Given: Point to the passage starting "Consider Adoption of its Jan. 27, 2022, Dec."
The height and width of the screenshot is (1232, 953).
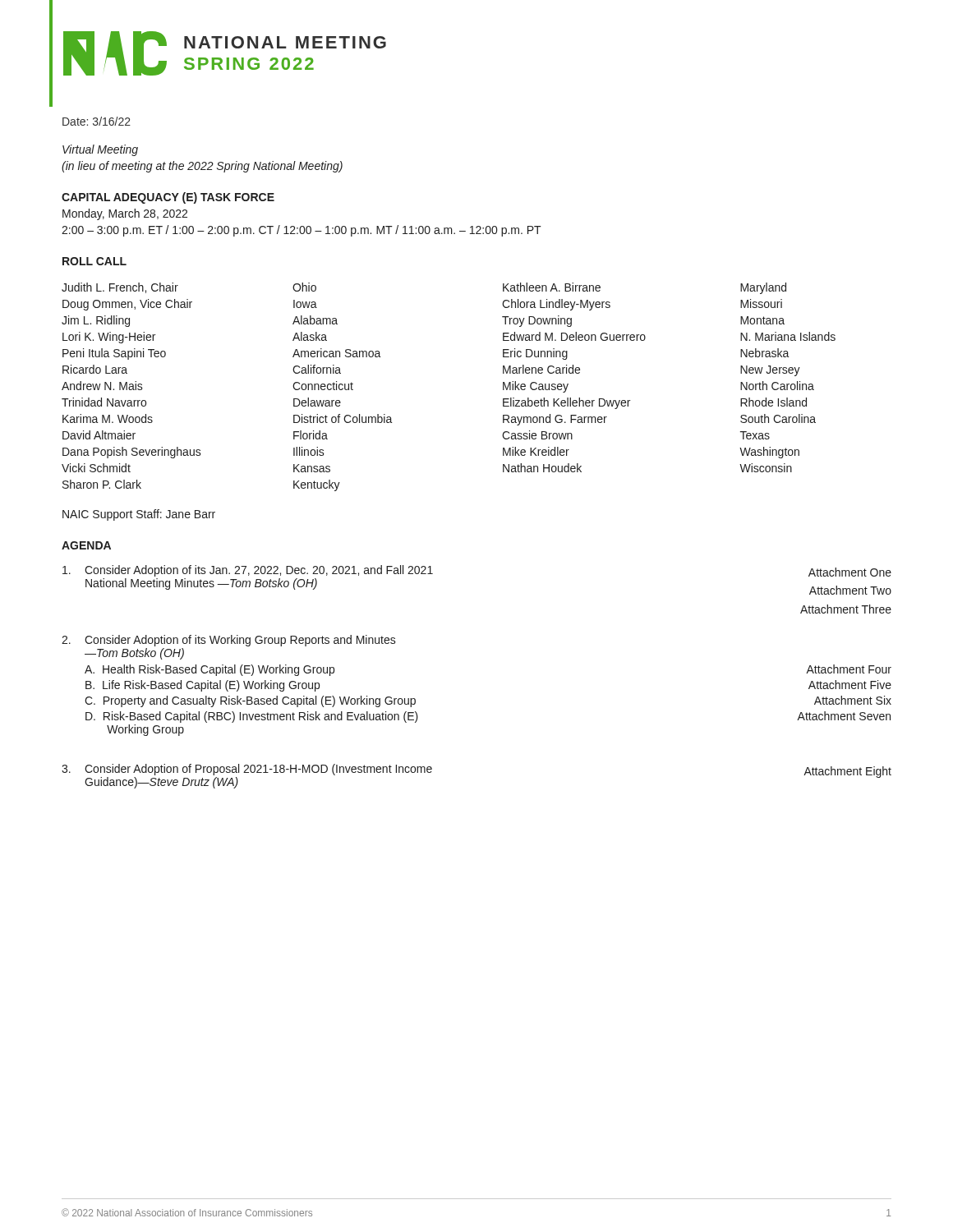Looking at the screenshot, I should pyautogui.click(x=257, y=570).
